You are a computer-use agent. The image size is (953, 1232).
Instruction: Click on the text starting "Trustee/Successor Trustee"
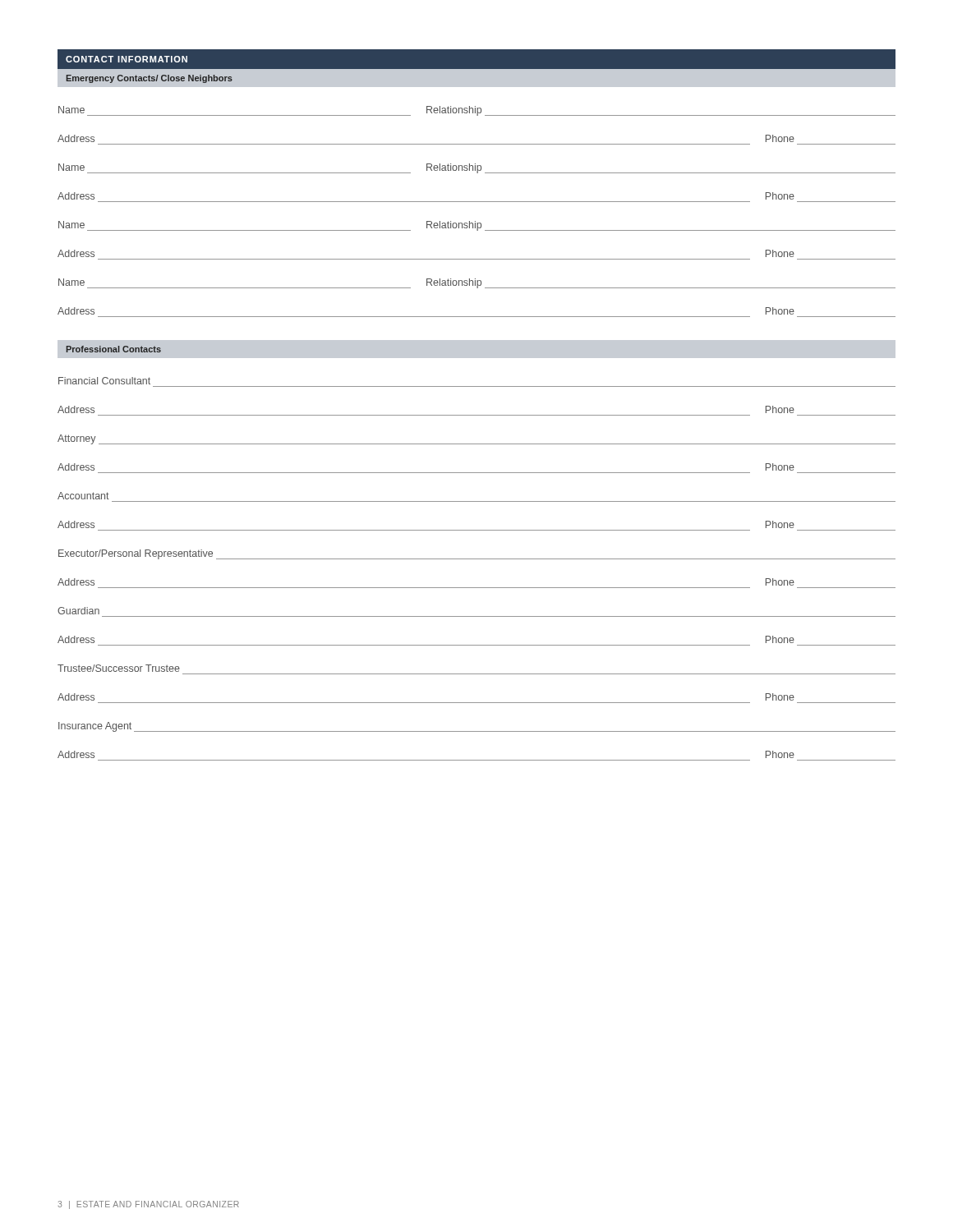(476, 667)
